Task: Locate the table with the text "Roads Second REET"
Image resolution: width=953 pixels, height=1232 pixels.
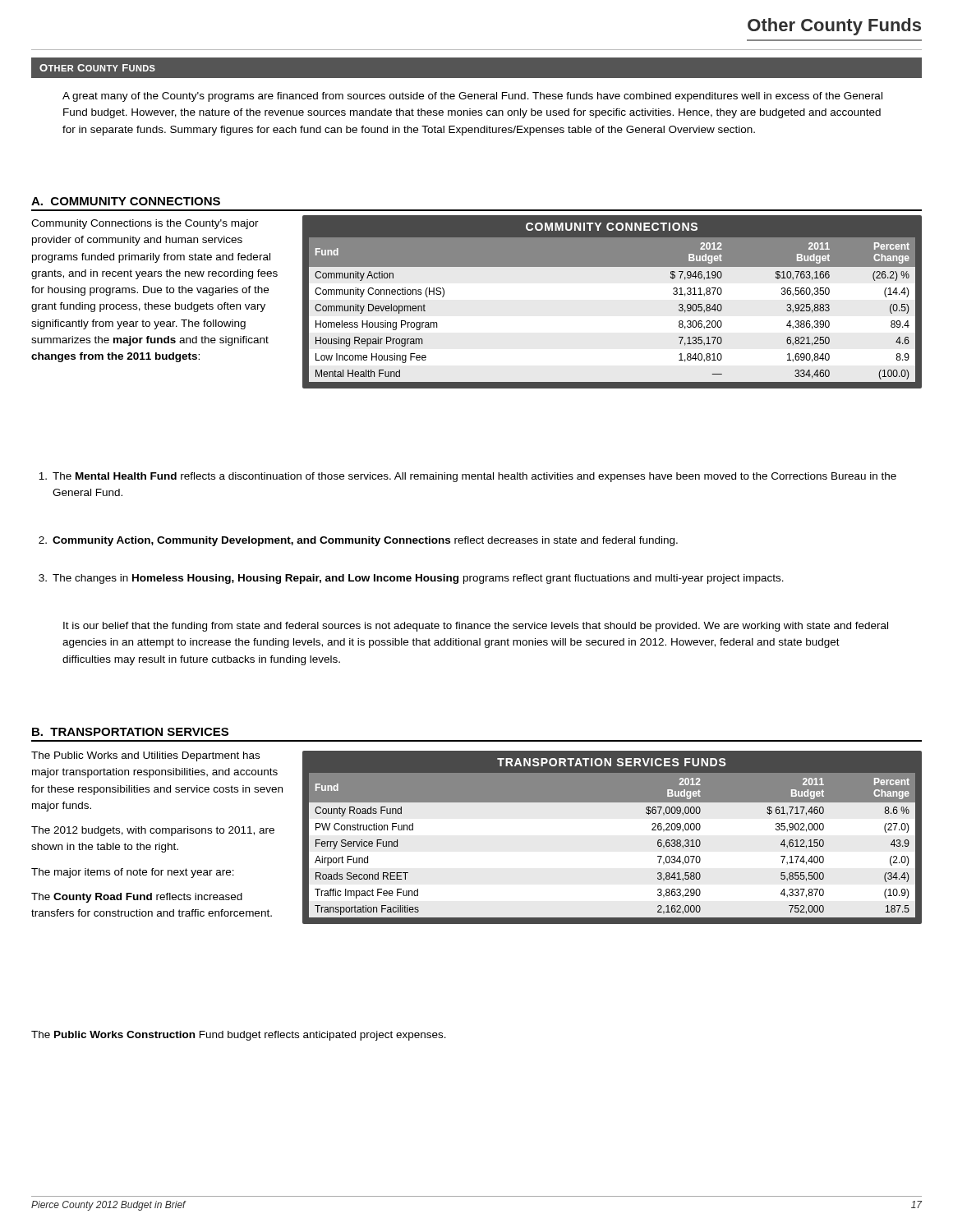Action: coord(612,836)
